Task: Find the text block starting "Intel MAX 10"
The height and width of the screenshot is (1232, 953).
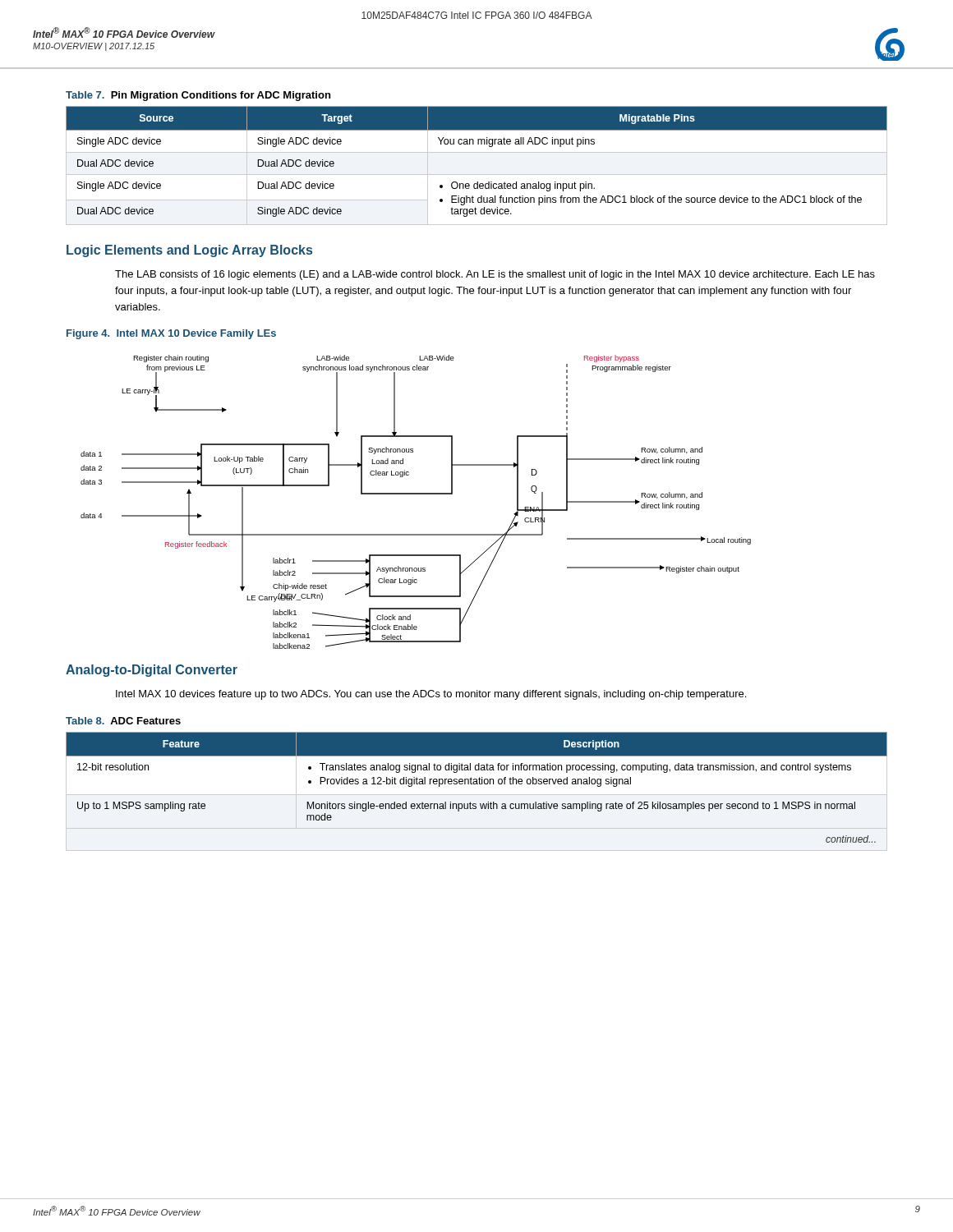Action: click(431, 694)
